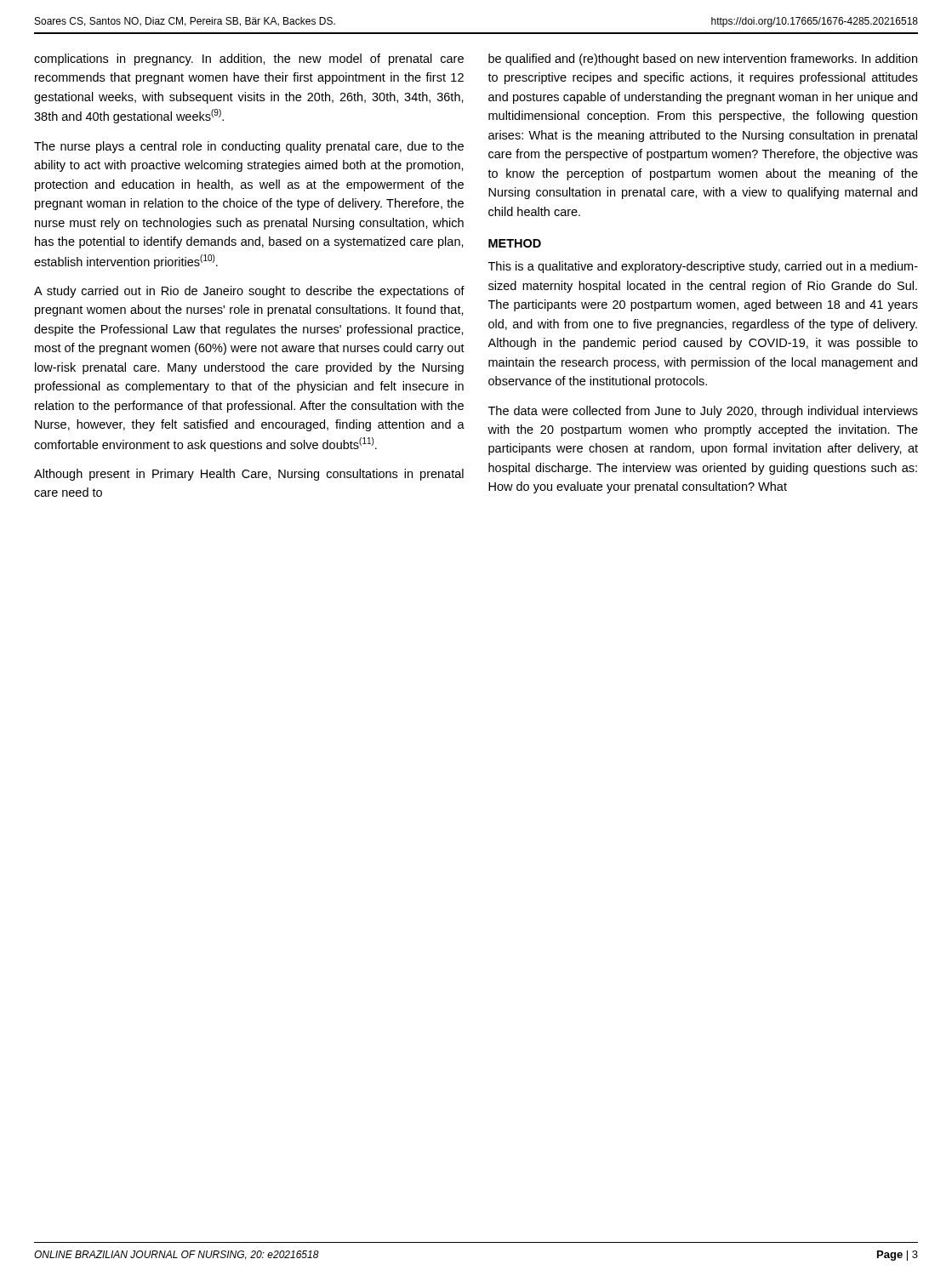Locate the text block that says "complications in pregnancy. In addition,"
952x1276 pixels.
pos(249,88)
